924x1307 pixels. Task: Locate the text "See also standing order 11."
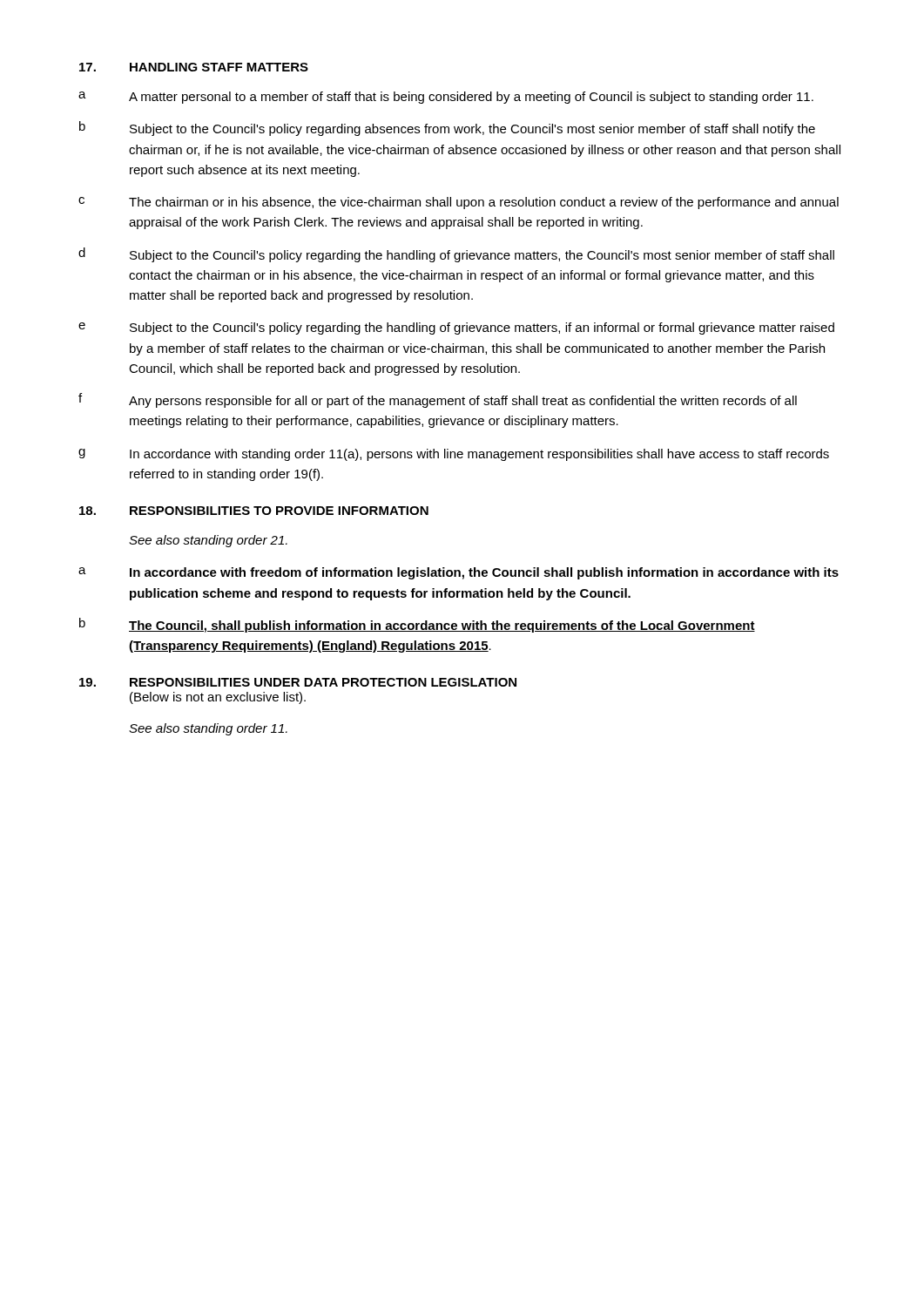point(209,728)
